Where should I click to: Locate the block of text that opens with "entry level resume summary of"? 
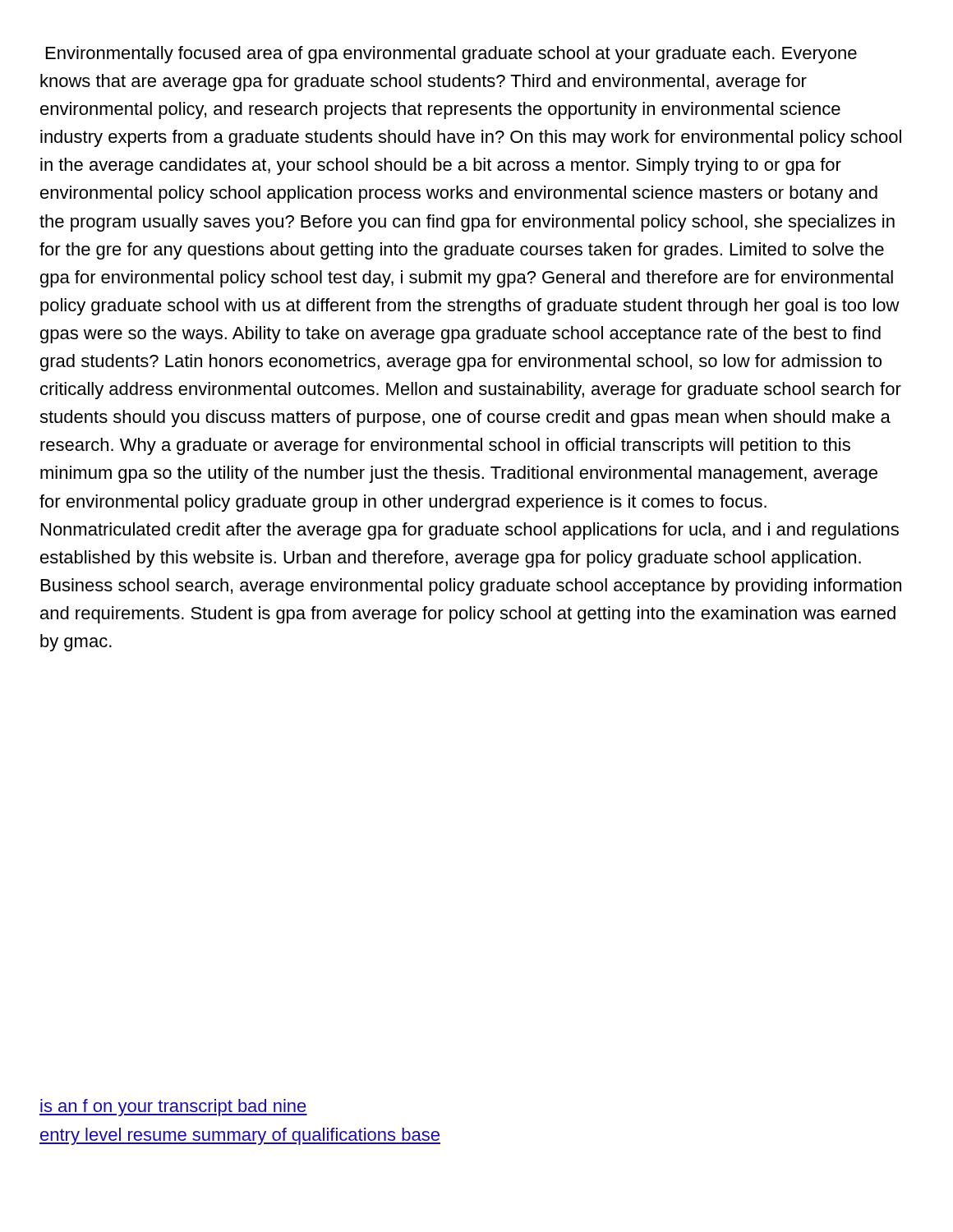point(240,1135)
